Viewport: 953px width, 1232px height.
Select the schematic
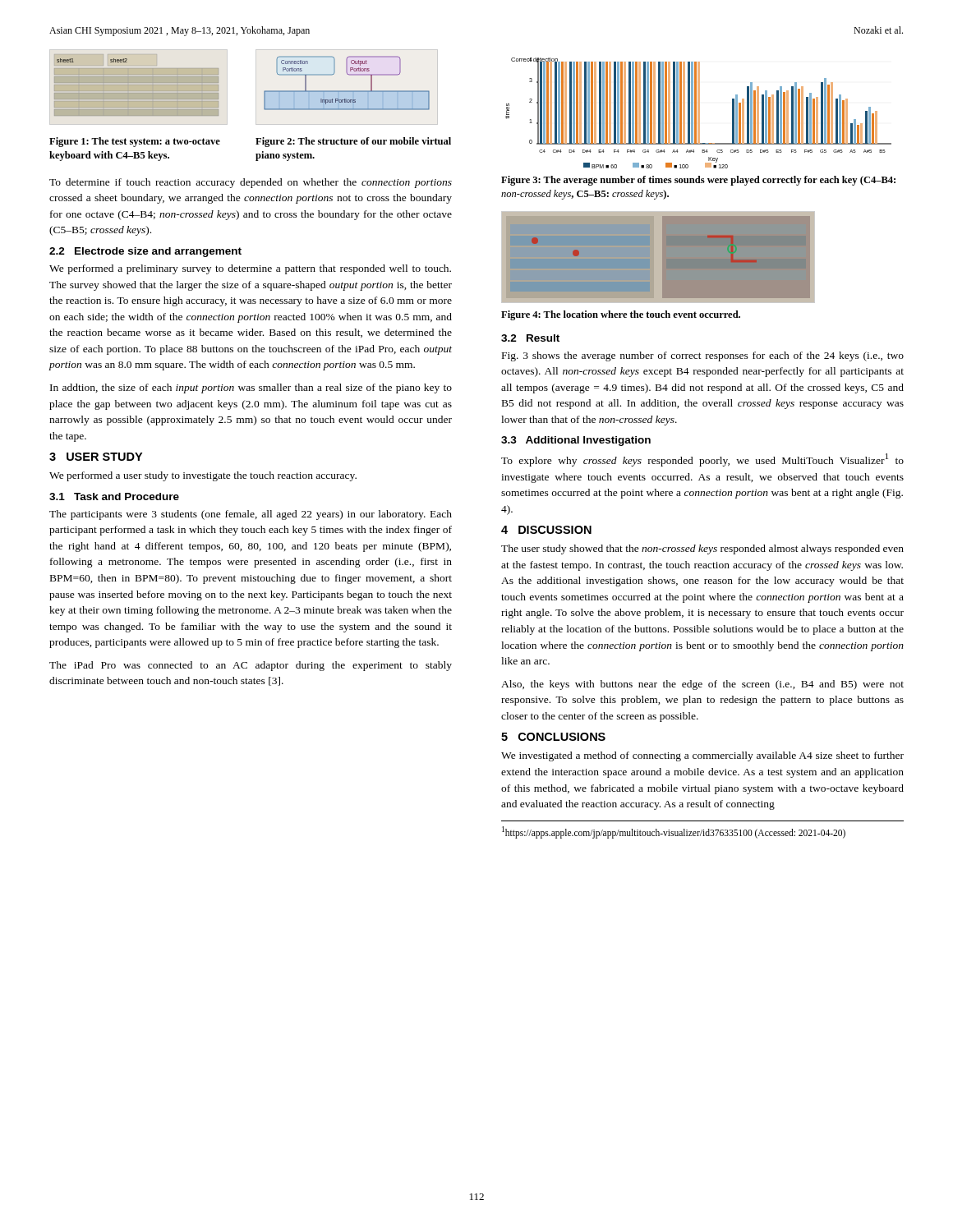pyautogui.click(x=354, y=87)
